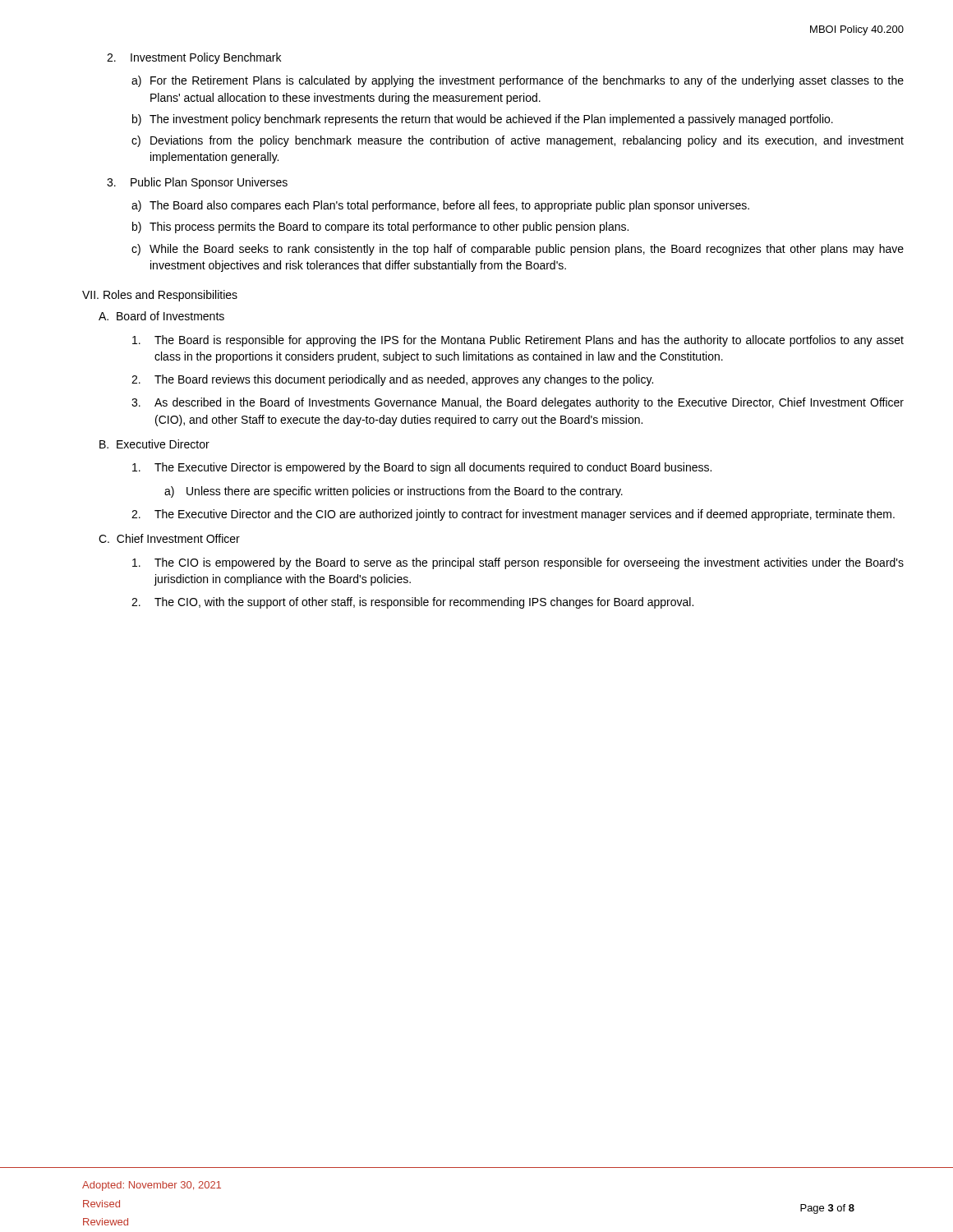The width and height of the screenshot is (953, 1232).
Task: Navigate to the element starting "b) This process"
Action: [518, 227]
